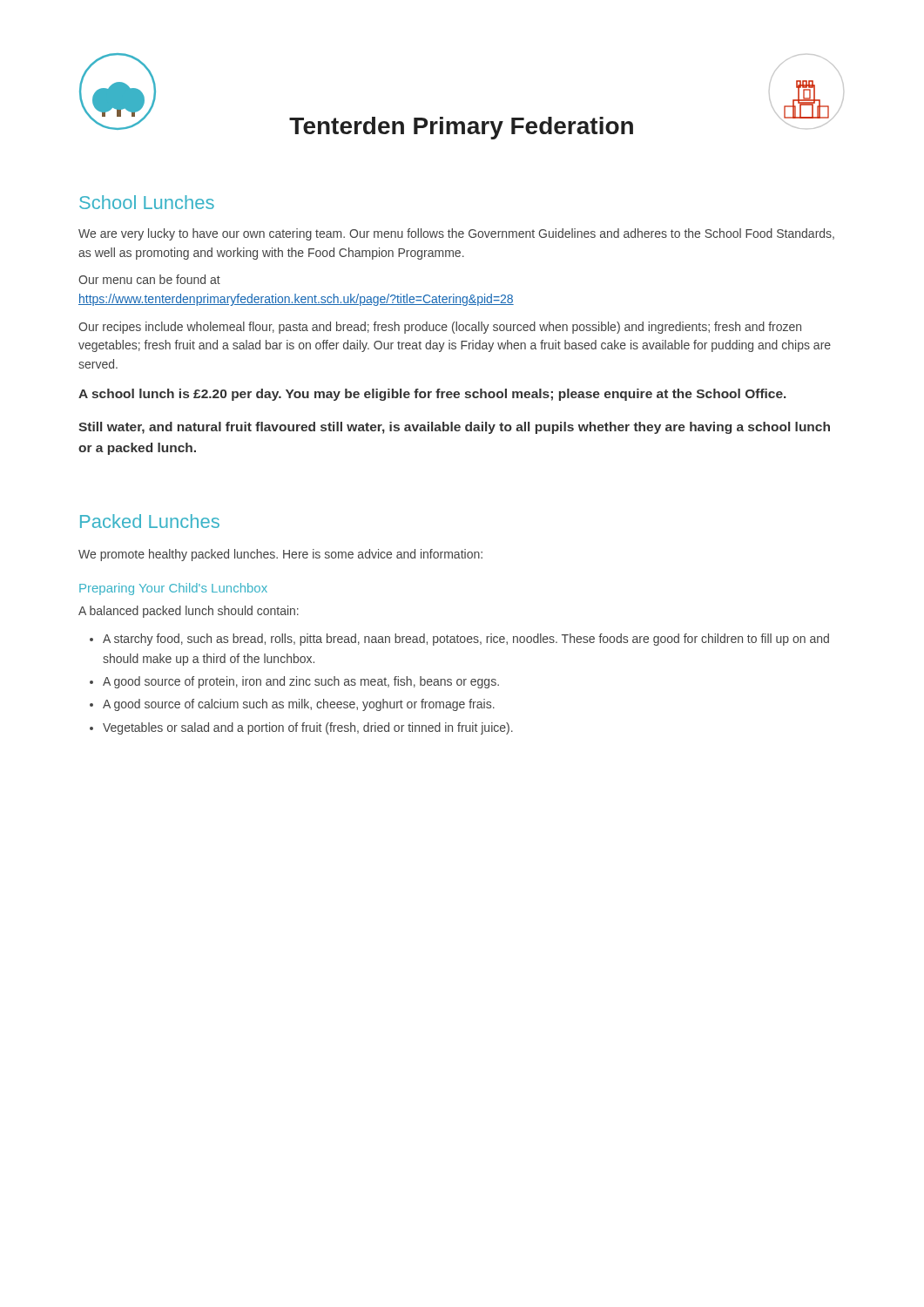
Task: Find the text that says "A balanced packed lunch should contain:"
Action: [x=189, y=610]
